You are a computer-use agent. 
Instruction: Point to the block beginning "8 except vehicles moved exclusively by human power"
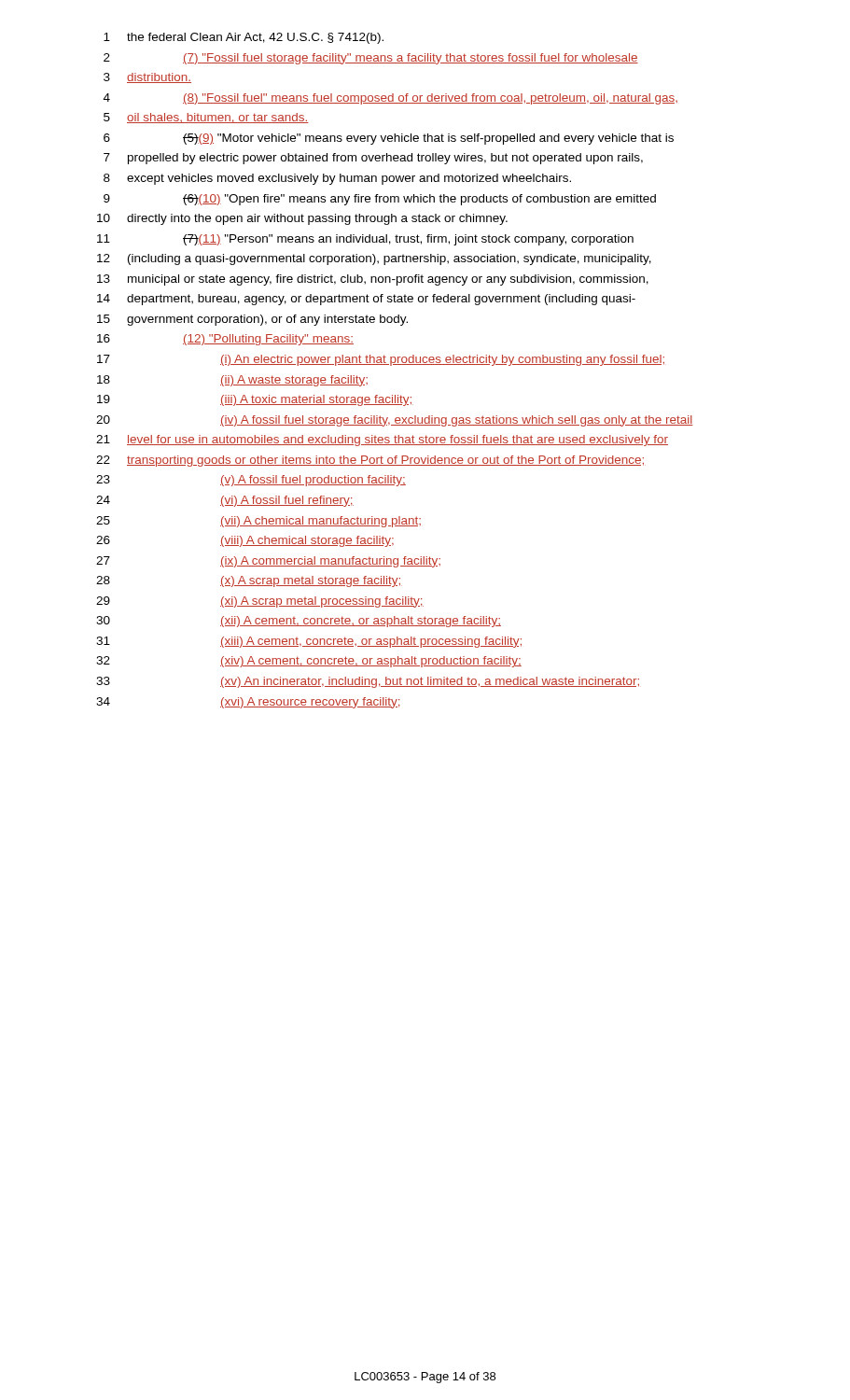coord(430,178)
